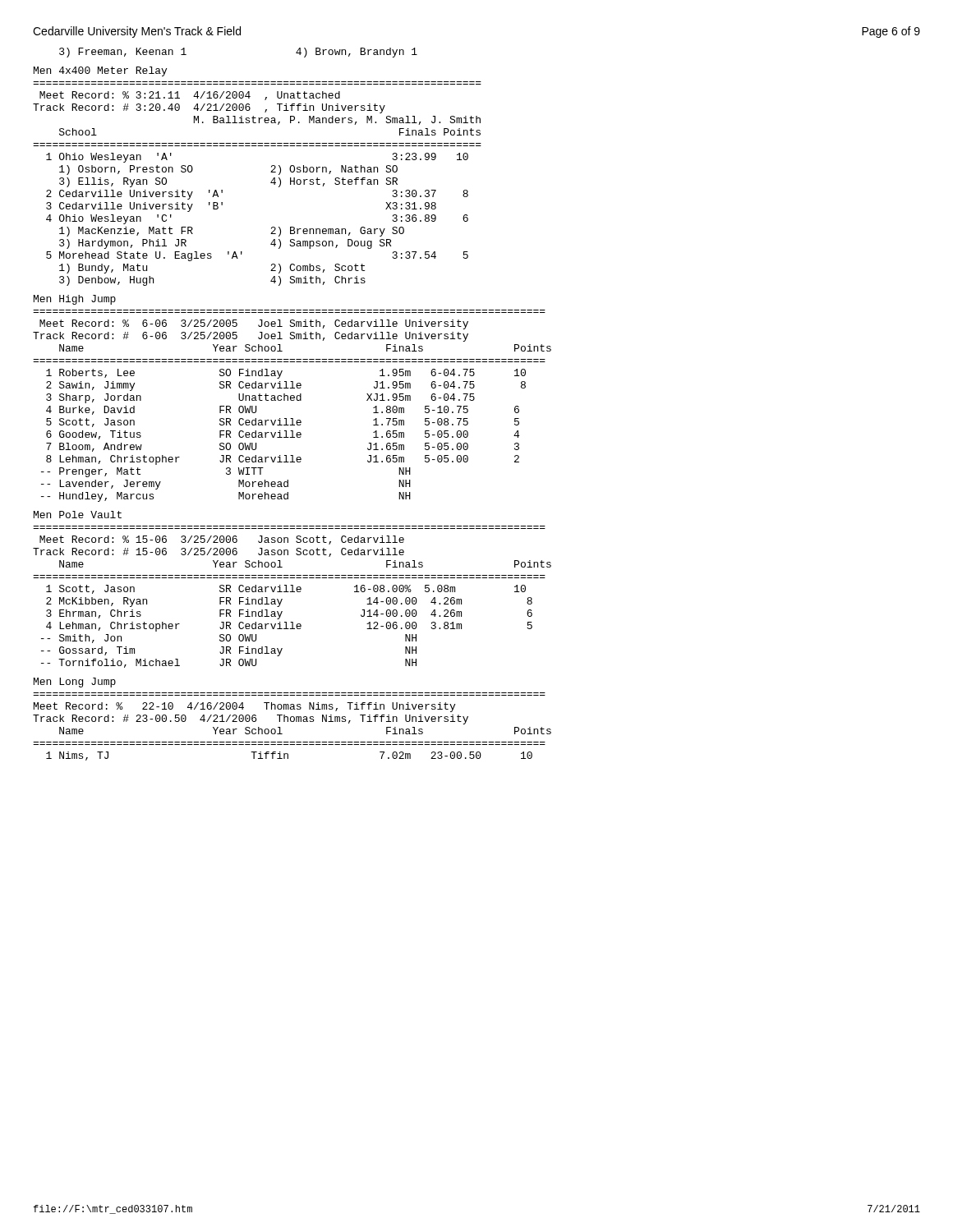The image size is (953, 1232).
Task: Select the table that reads "================================================================================ Meet Record: % 6-06"
Action: pos(476,404)
